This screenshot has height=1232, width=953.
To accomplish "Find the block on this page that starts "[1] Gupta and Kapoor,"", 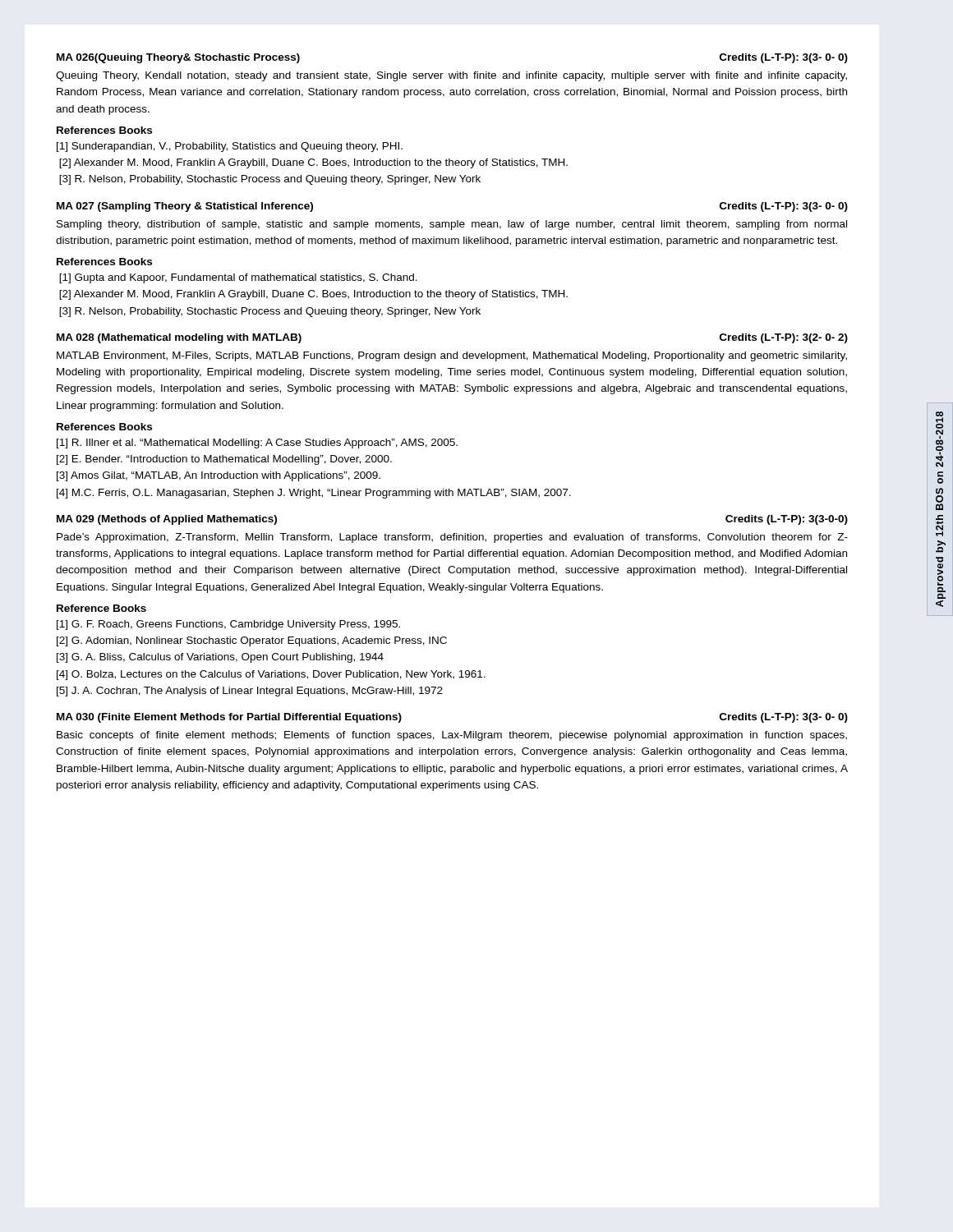I will coord(237,277).
